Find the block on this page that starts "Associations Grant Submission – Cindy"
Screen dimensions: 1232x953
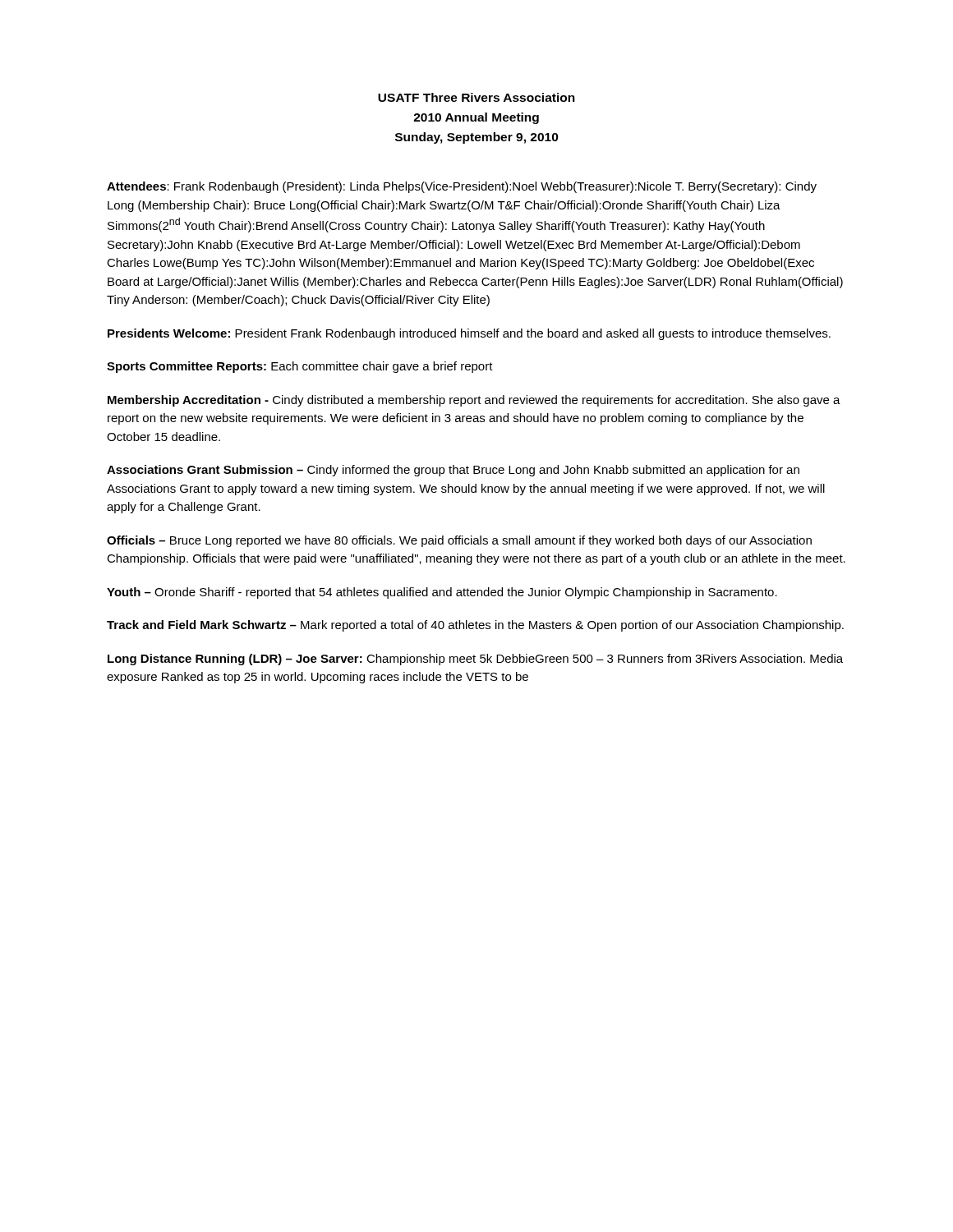(x=476, y=488)
